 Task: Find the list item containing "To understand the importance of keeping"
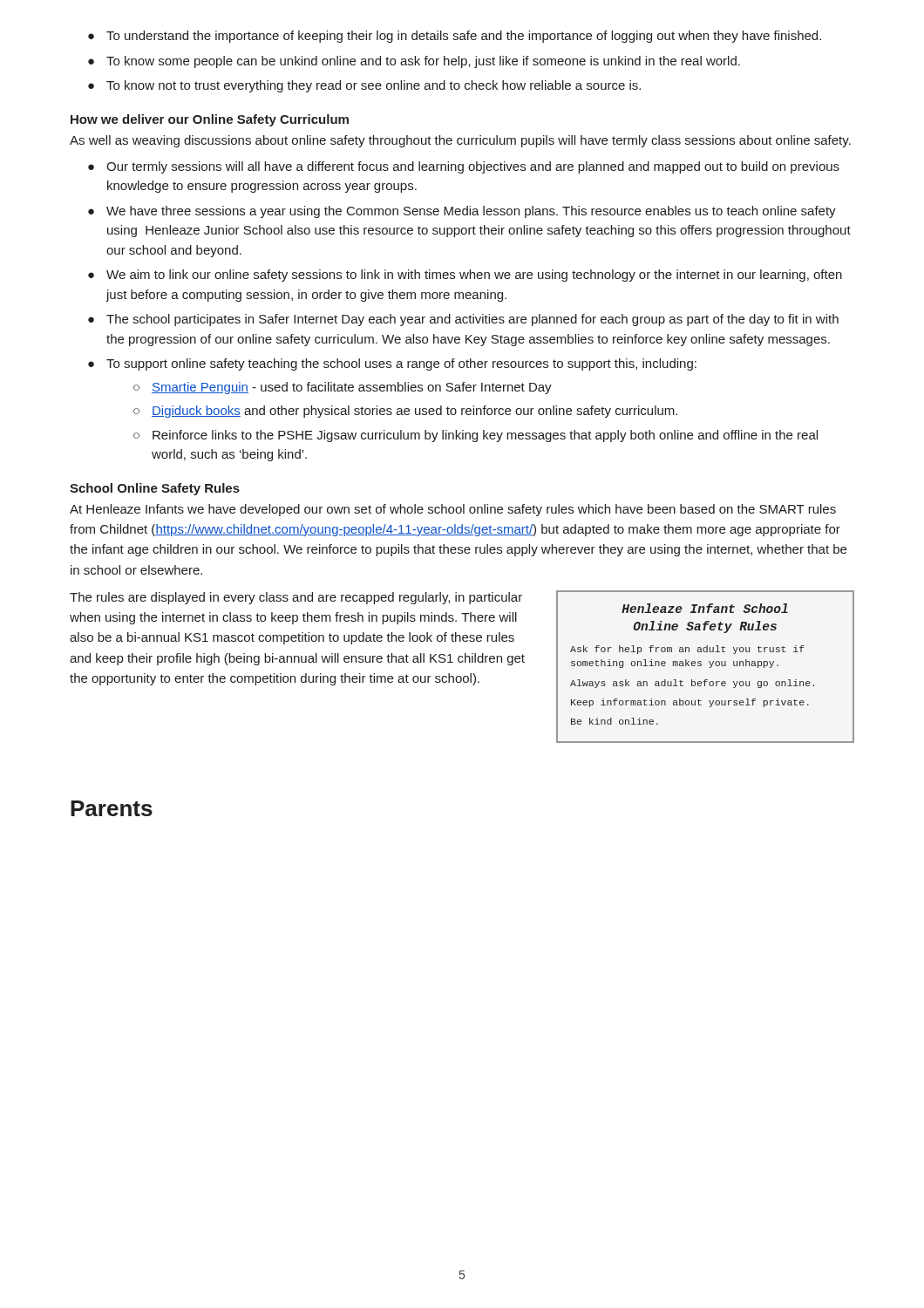tap(462, 61)
